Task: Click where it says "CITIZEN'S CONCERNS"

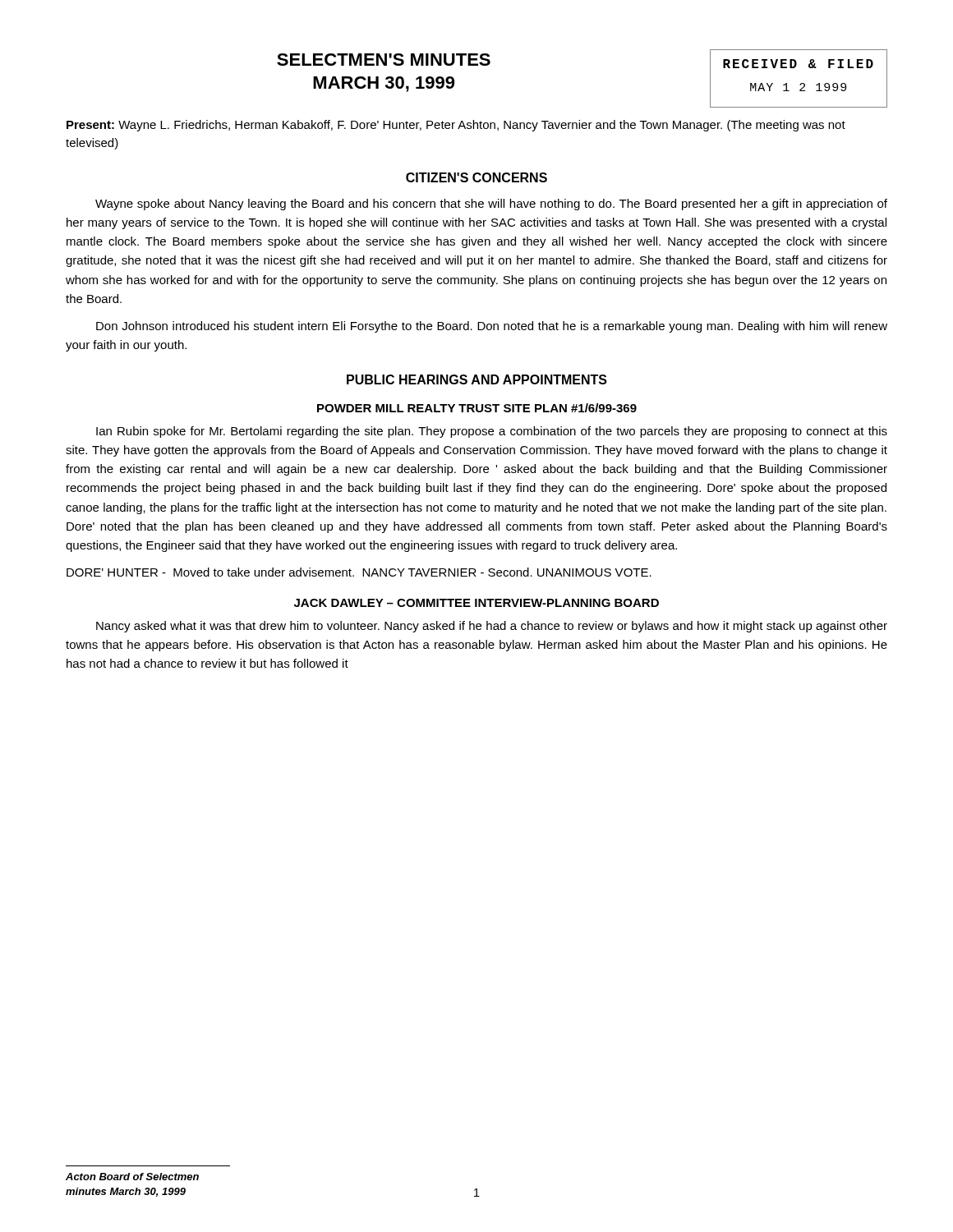Action: pos(476,177)
